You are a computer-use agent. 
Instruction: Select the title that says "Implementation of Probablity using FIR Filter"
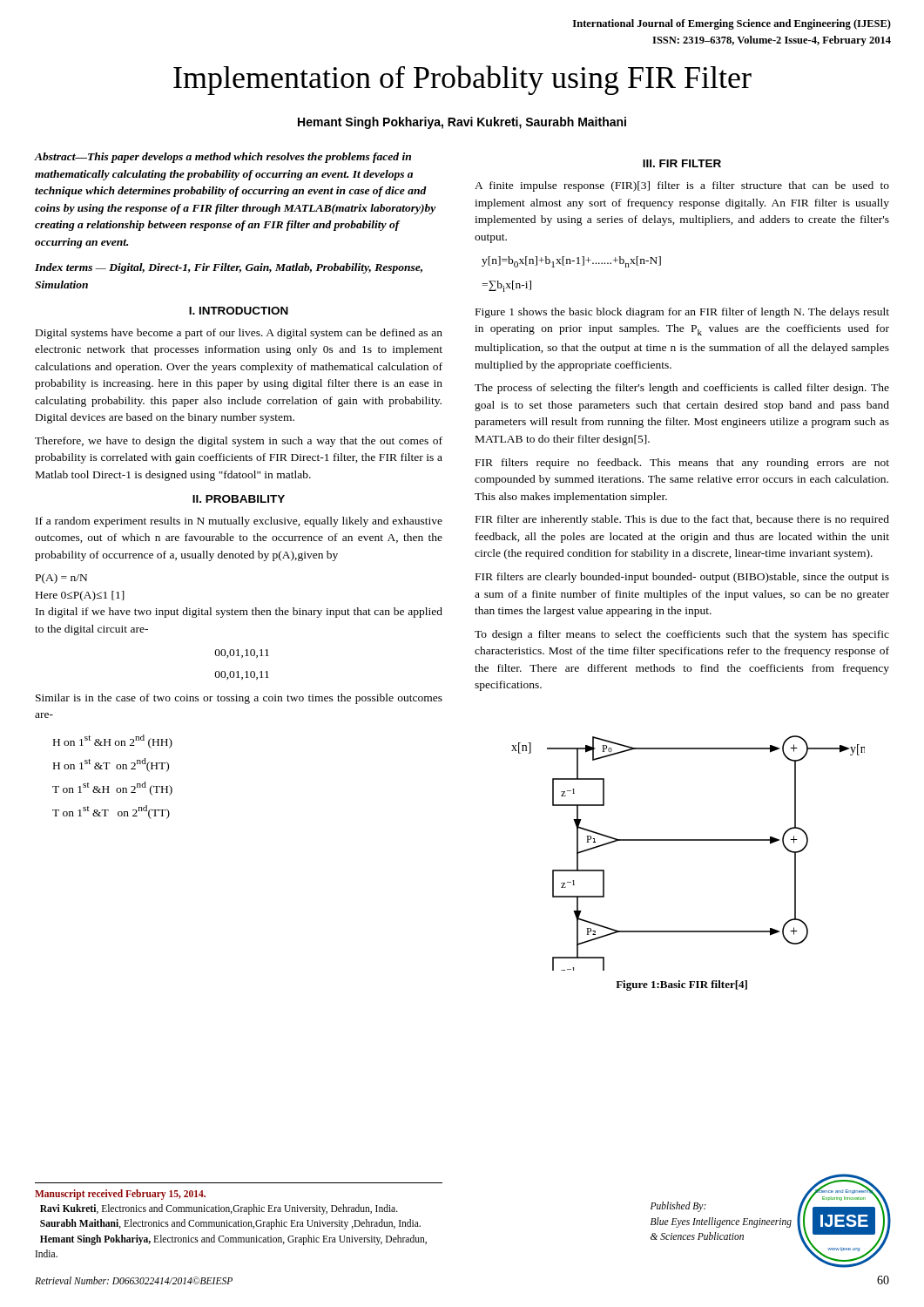(462, 78)
